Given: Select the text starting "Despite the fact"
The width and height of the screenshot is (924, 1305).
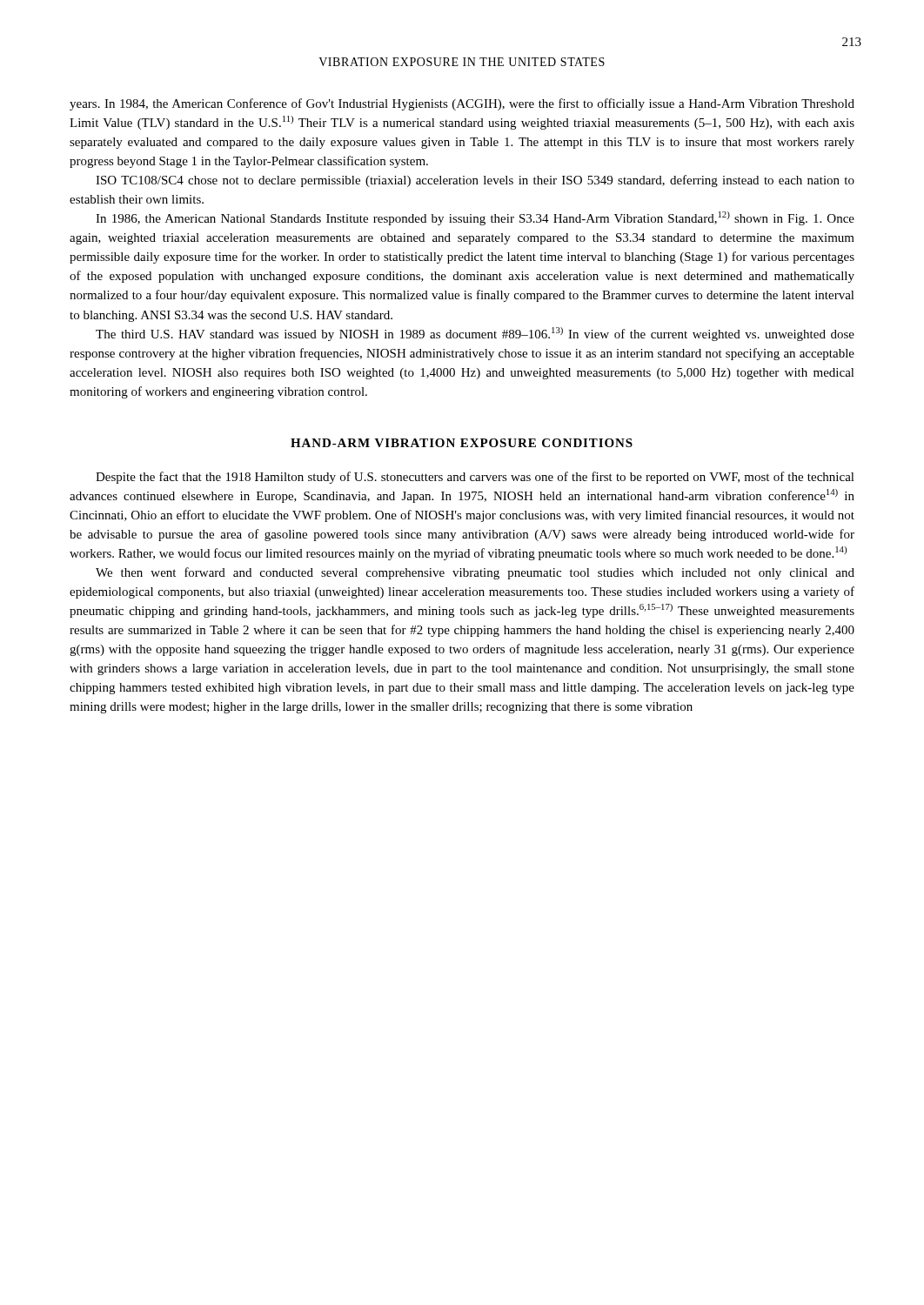Looking at the screenshot, I should click(462, 591).
